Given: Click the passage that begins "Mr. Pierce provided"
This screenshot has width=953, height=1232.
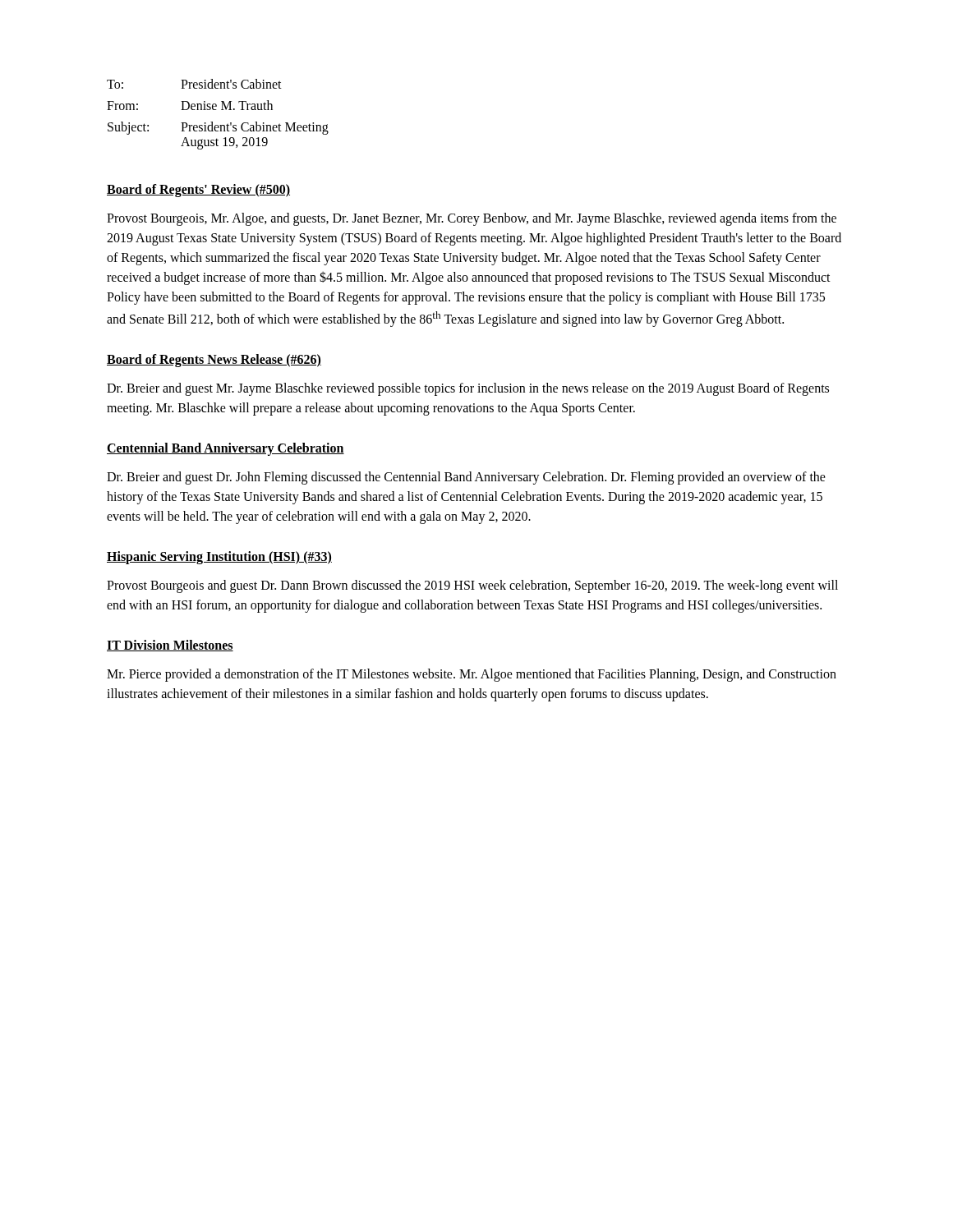Looking at the screenshot, I should tap(472, 684).
